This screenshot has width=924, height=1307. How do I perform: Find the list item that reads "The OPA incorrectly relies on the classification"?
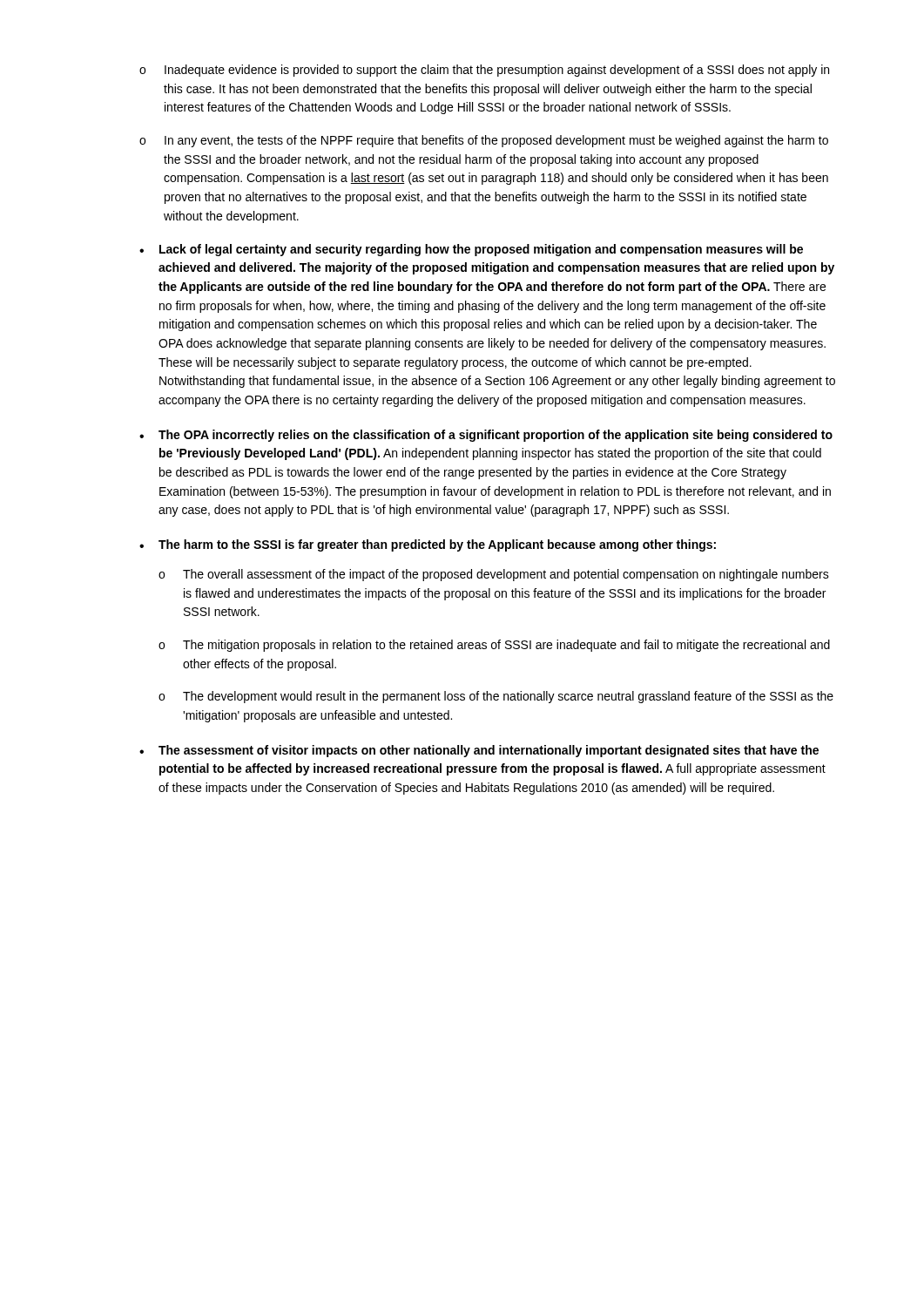(x=496, y=472)
